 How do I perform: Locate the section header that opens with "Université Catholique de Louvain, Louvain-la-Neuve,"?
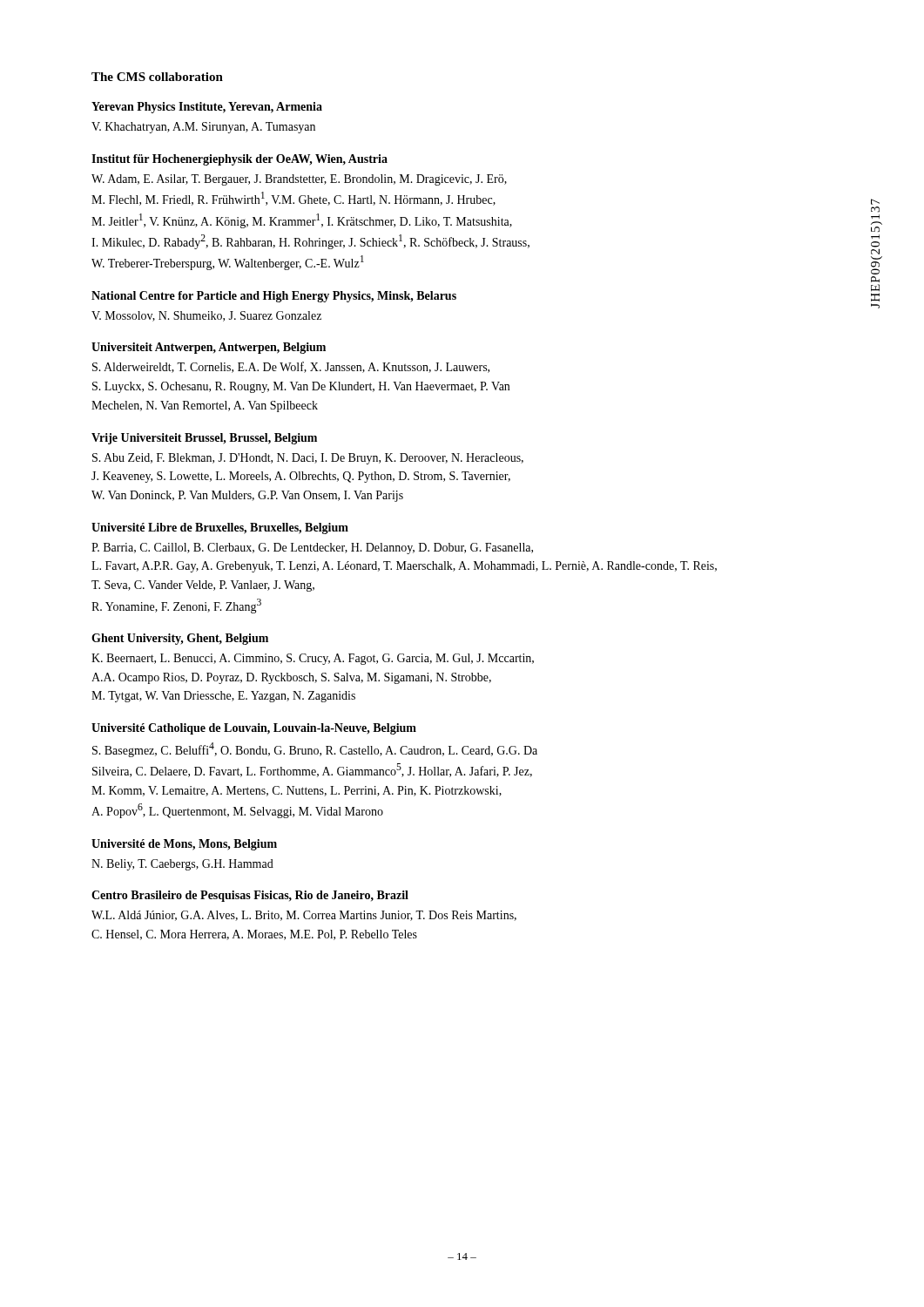point(254,728)
